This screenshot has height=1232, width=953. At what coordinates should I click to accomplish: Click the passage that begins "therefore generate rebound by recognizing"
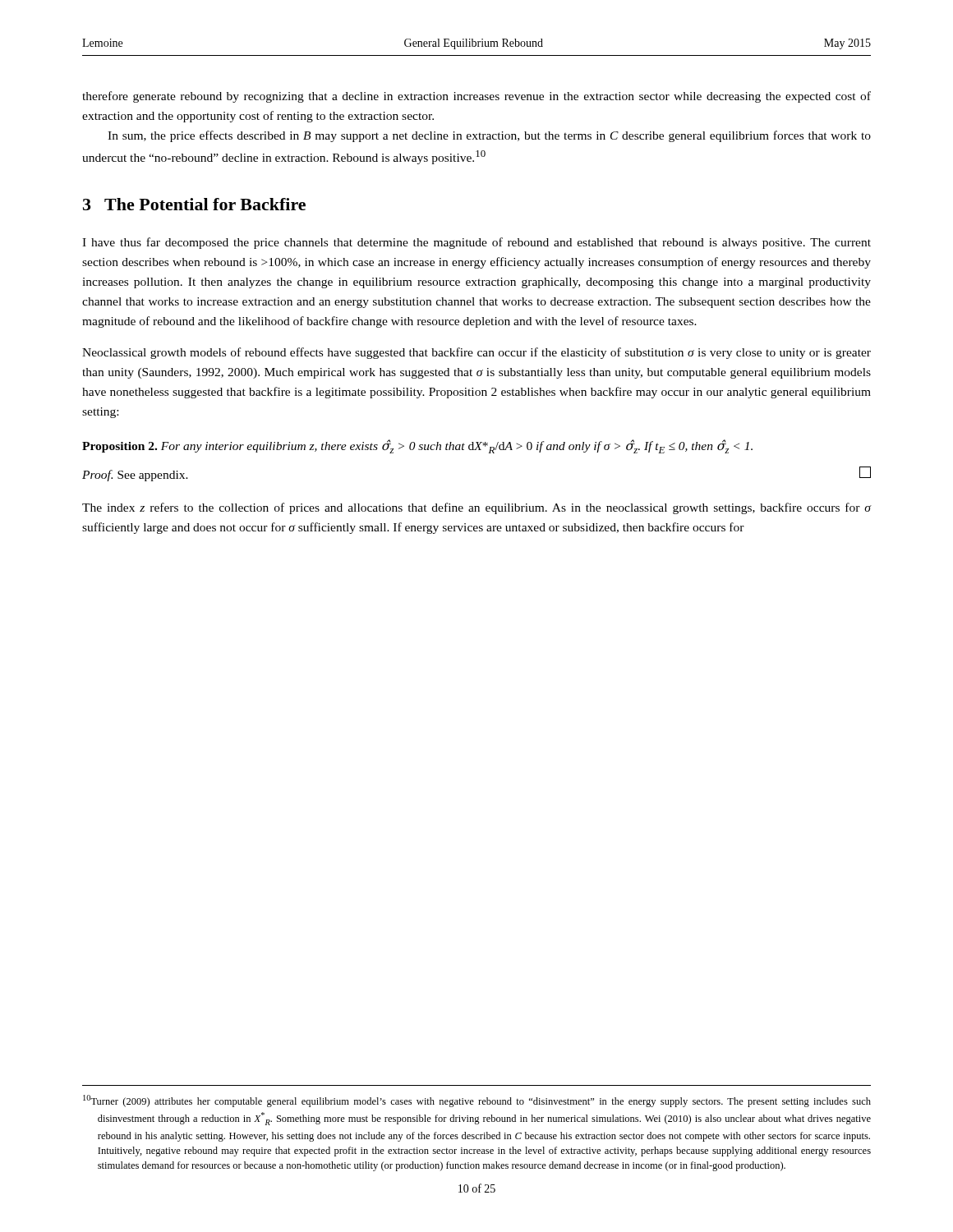coord(476,127)
